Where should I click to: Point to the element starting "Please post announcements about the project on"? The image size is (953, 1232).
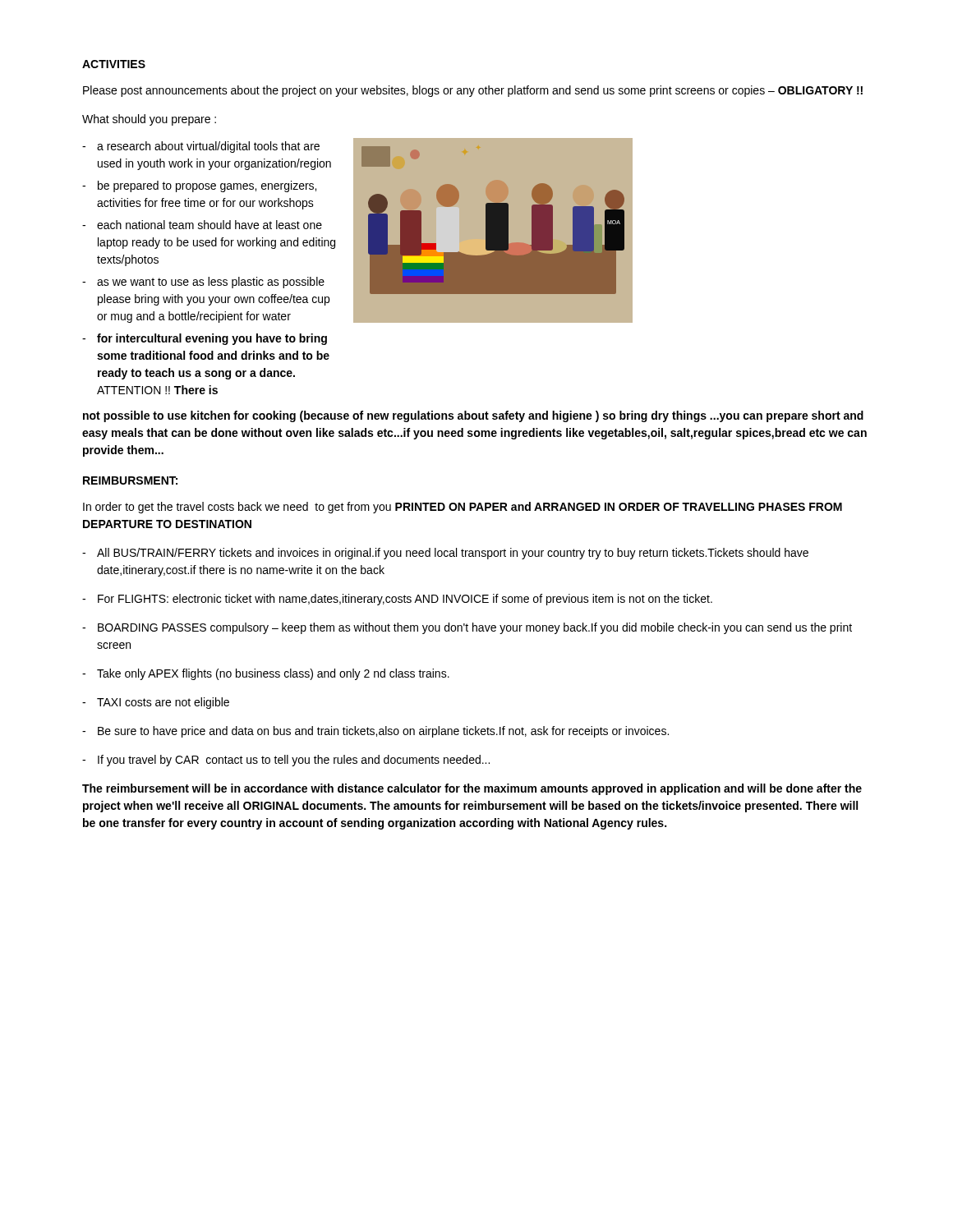pos(473,90)
